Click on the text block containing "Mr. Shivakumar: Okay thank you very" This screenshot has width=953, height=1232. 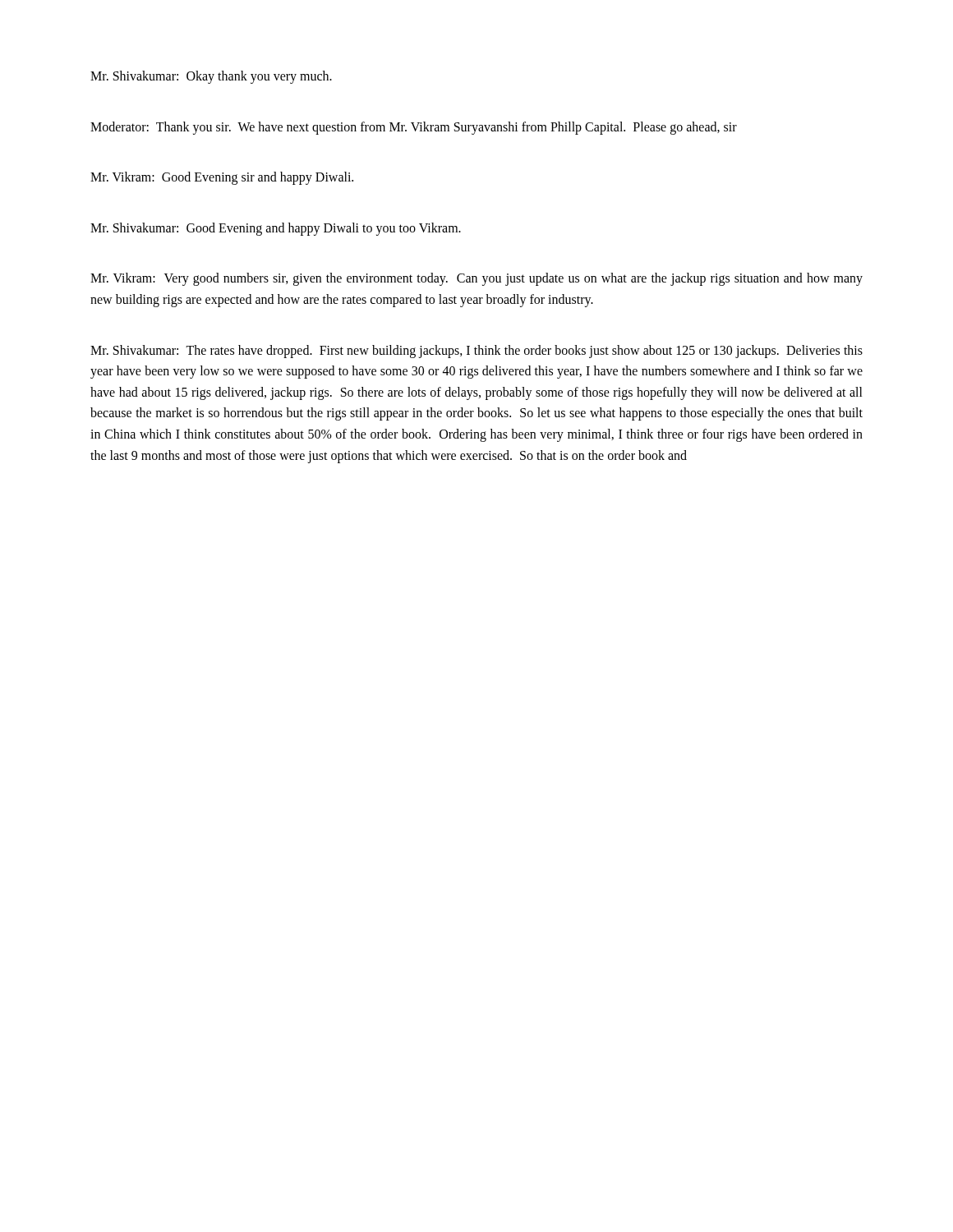(x=211, y=76)
